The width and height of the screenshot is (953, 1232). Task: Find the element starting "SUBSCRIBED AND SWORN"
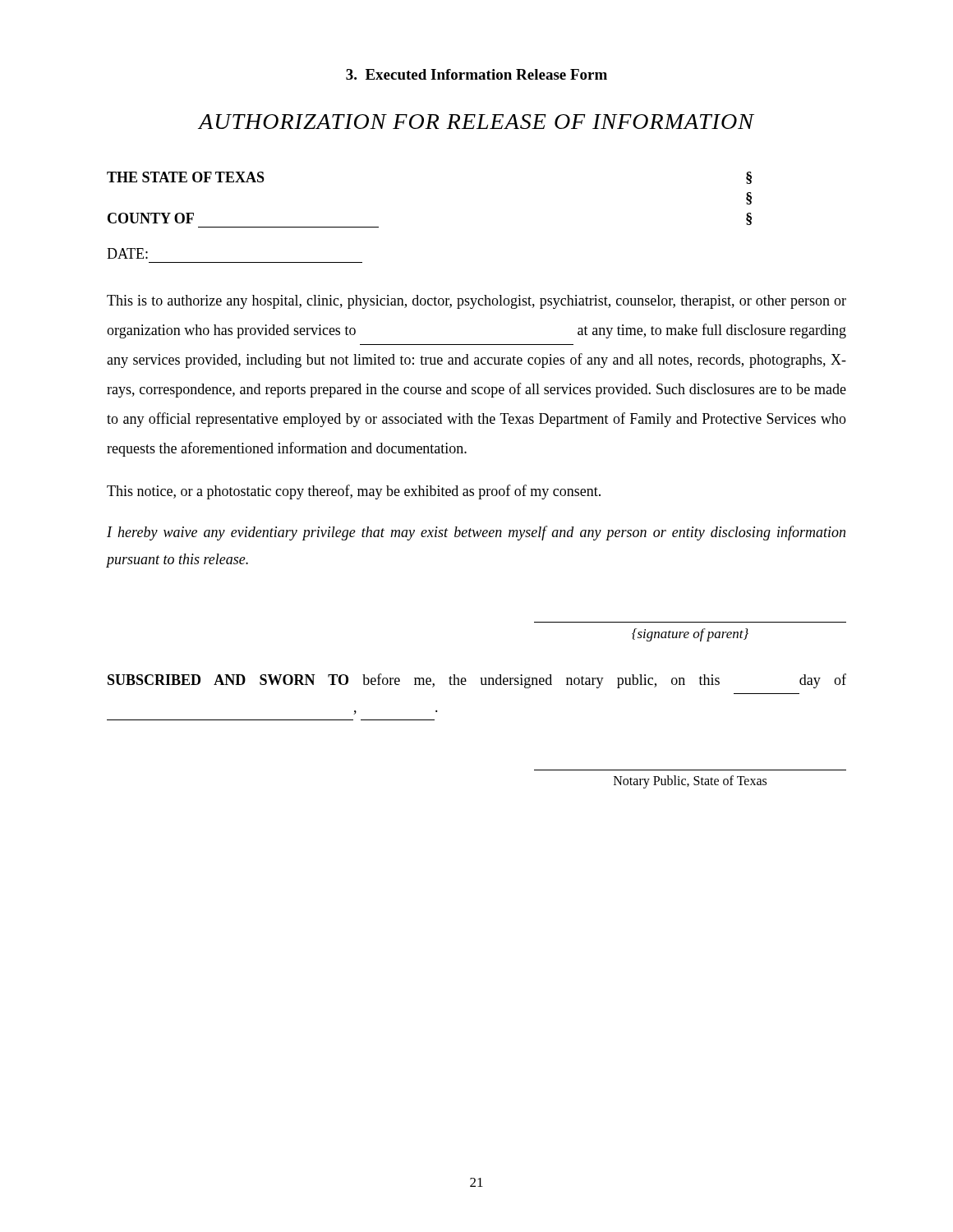tap(477, 681)
